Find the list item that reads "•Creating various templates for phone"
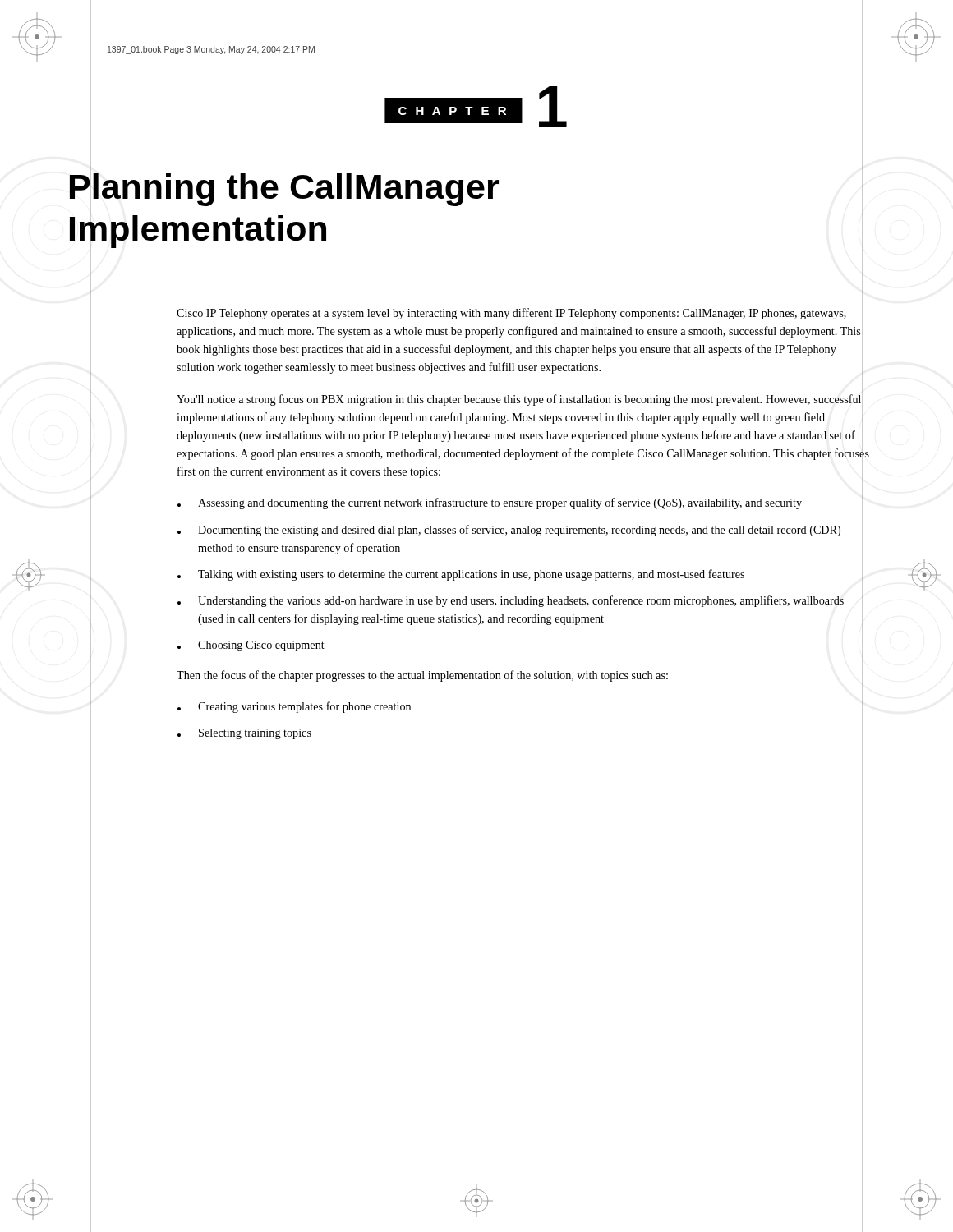This screenshot has height=1232, width=953. tap(294, 707)
